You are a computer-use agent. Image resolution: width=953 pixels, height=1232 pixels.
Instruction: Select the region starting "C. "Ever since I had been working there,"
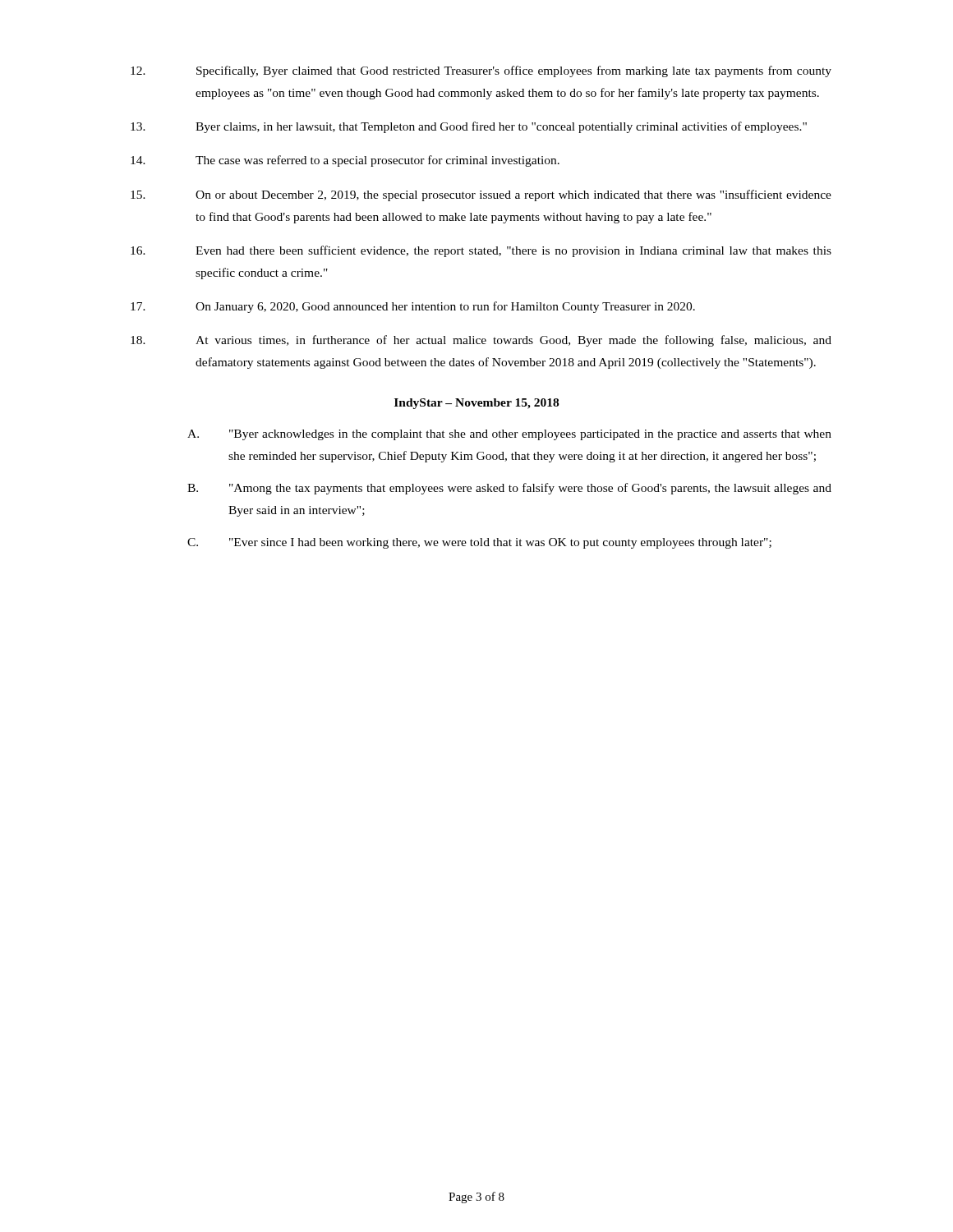pyautogui.click(x=509, y=542)
